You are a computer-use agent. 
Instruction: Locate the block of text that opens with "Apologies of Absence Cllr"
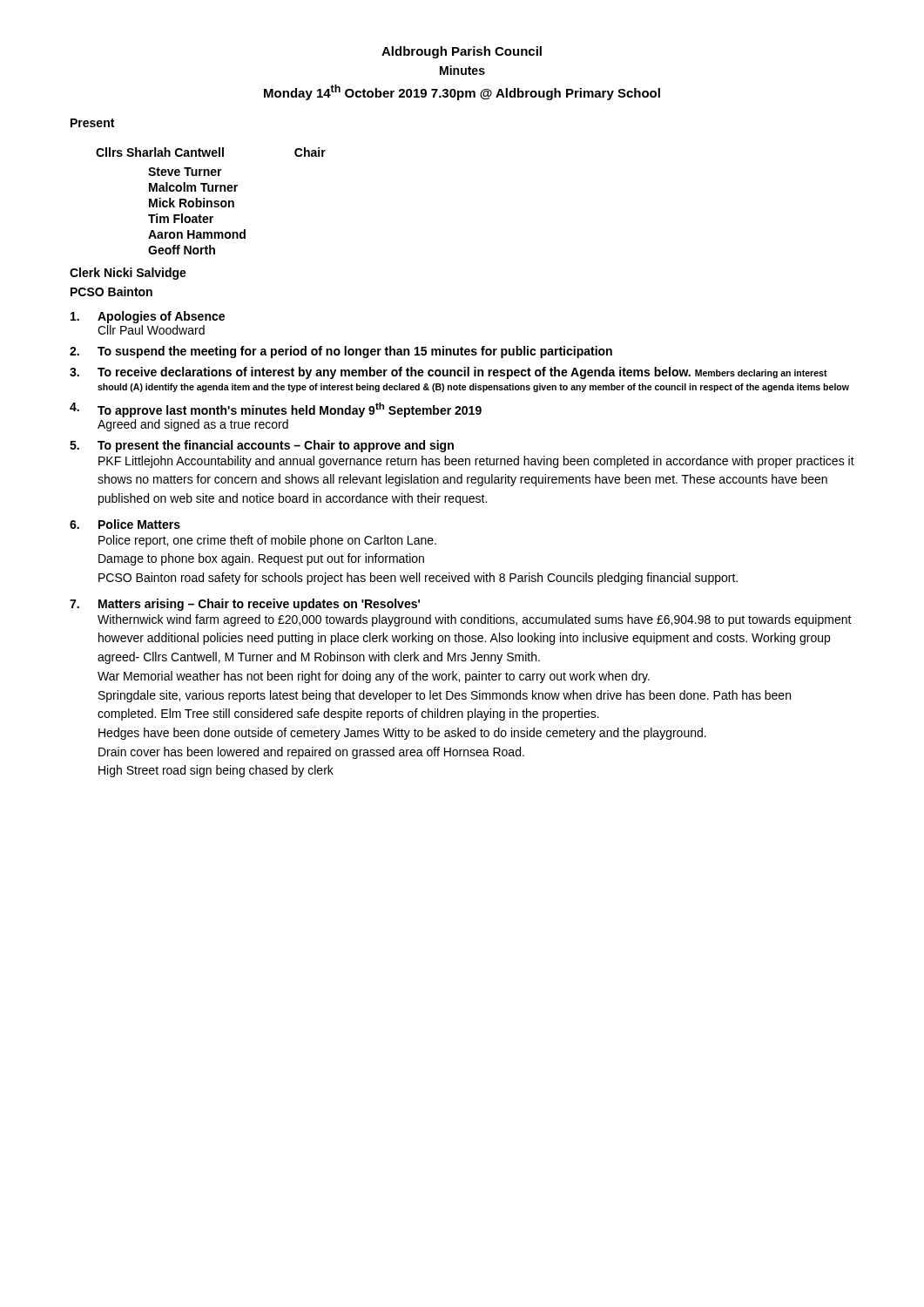pyautogui.click(x=147, y=323)
